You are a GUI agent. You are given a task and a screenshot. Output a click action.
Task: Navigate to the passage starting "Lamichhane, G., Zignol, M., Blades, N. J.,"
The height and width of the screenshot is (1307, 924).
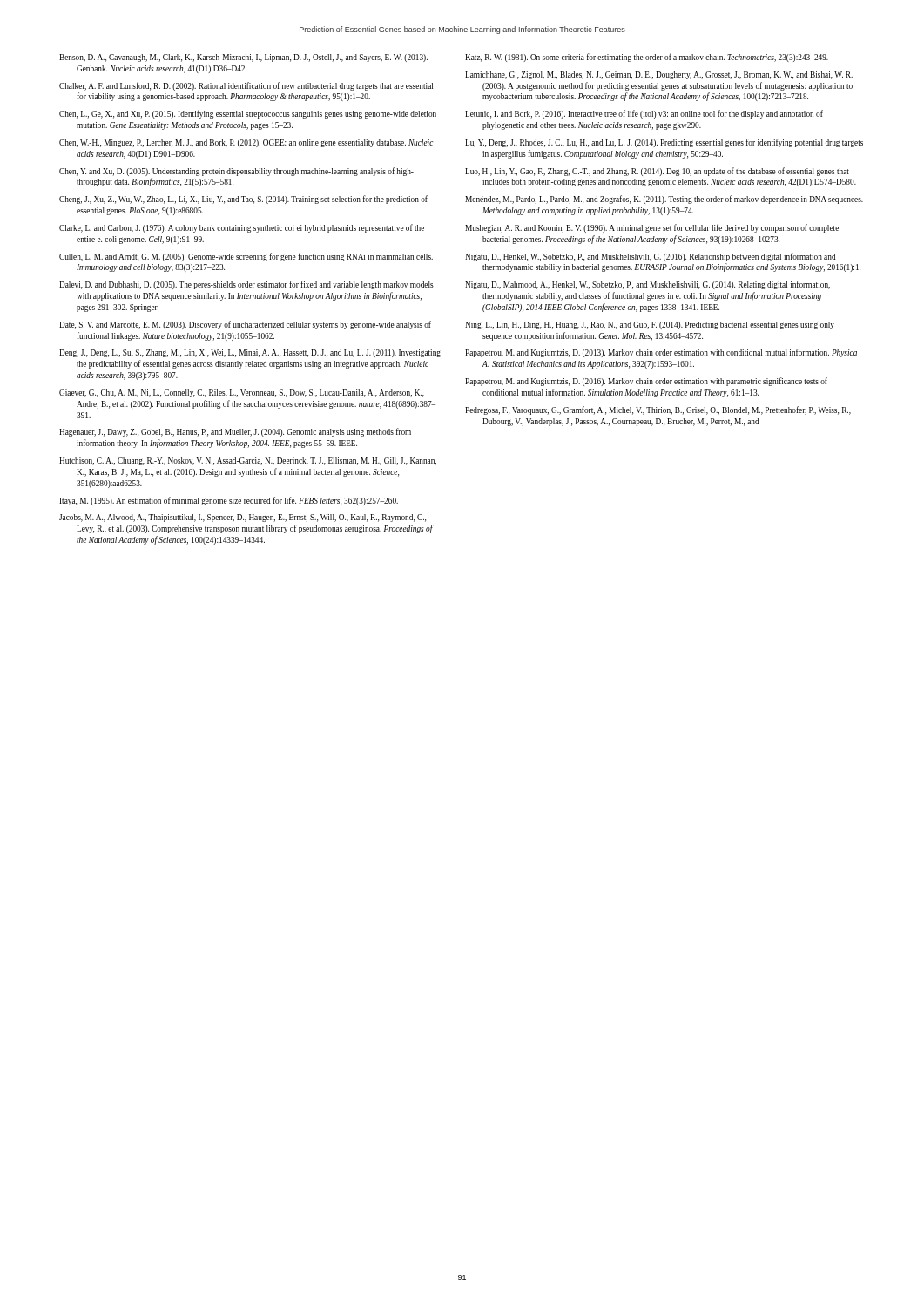(659, 86)
